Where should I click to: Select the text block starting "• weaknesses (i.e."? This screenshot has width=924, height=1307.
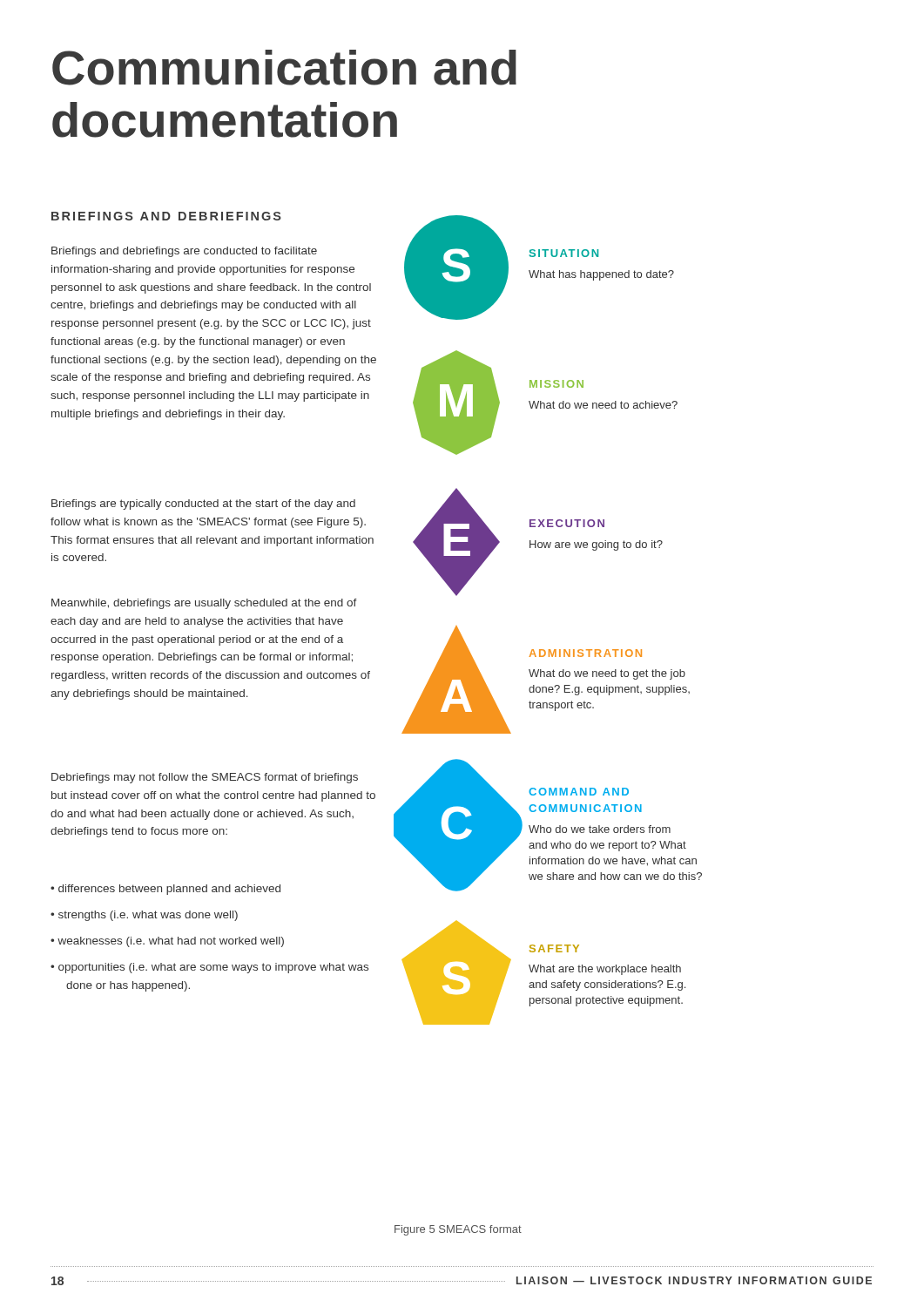168,941
